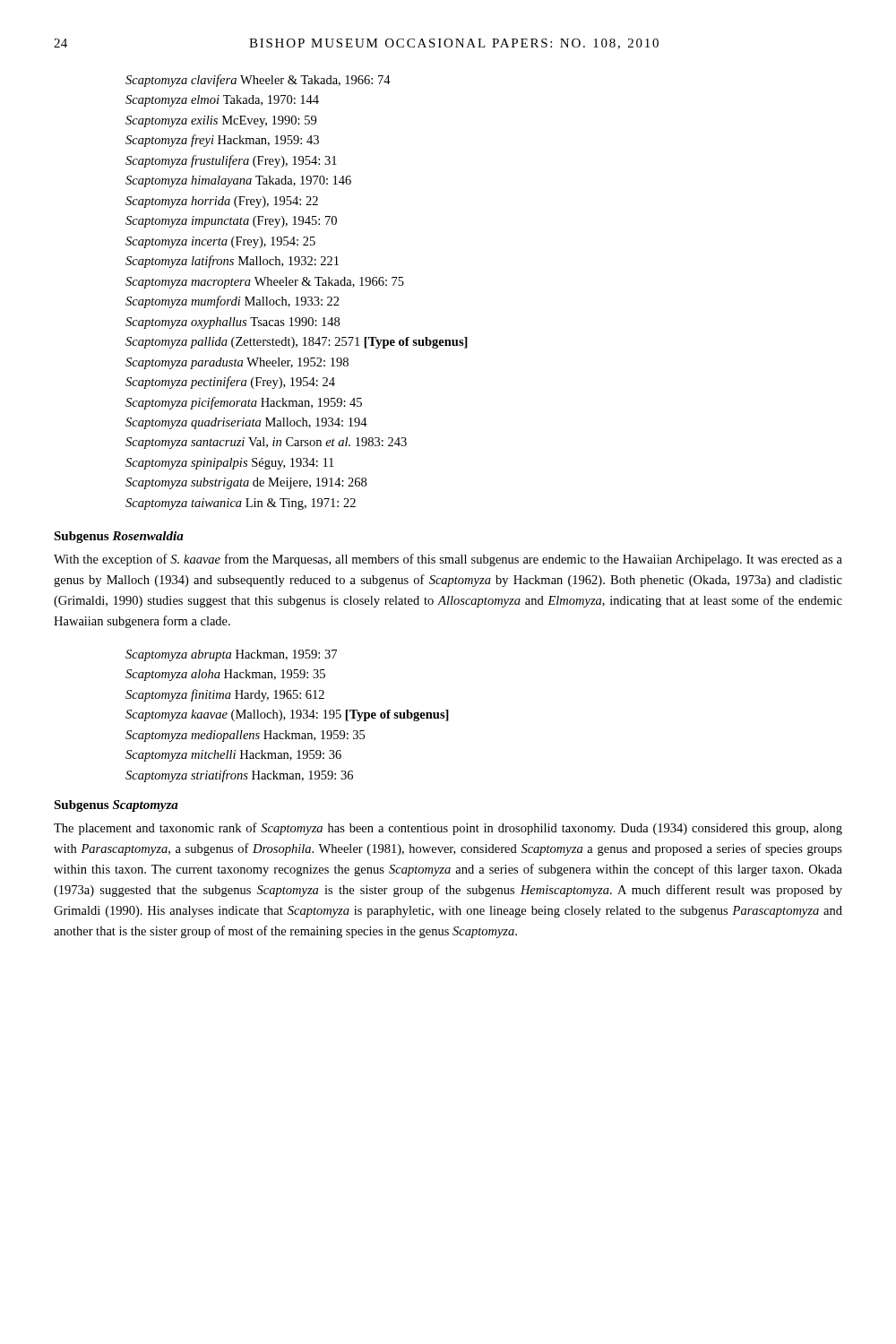
Task: Locate the element starting "Scaptomyza striatifrons Hackman, 1959: 36"
Action: 239,775
